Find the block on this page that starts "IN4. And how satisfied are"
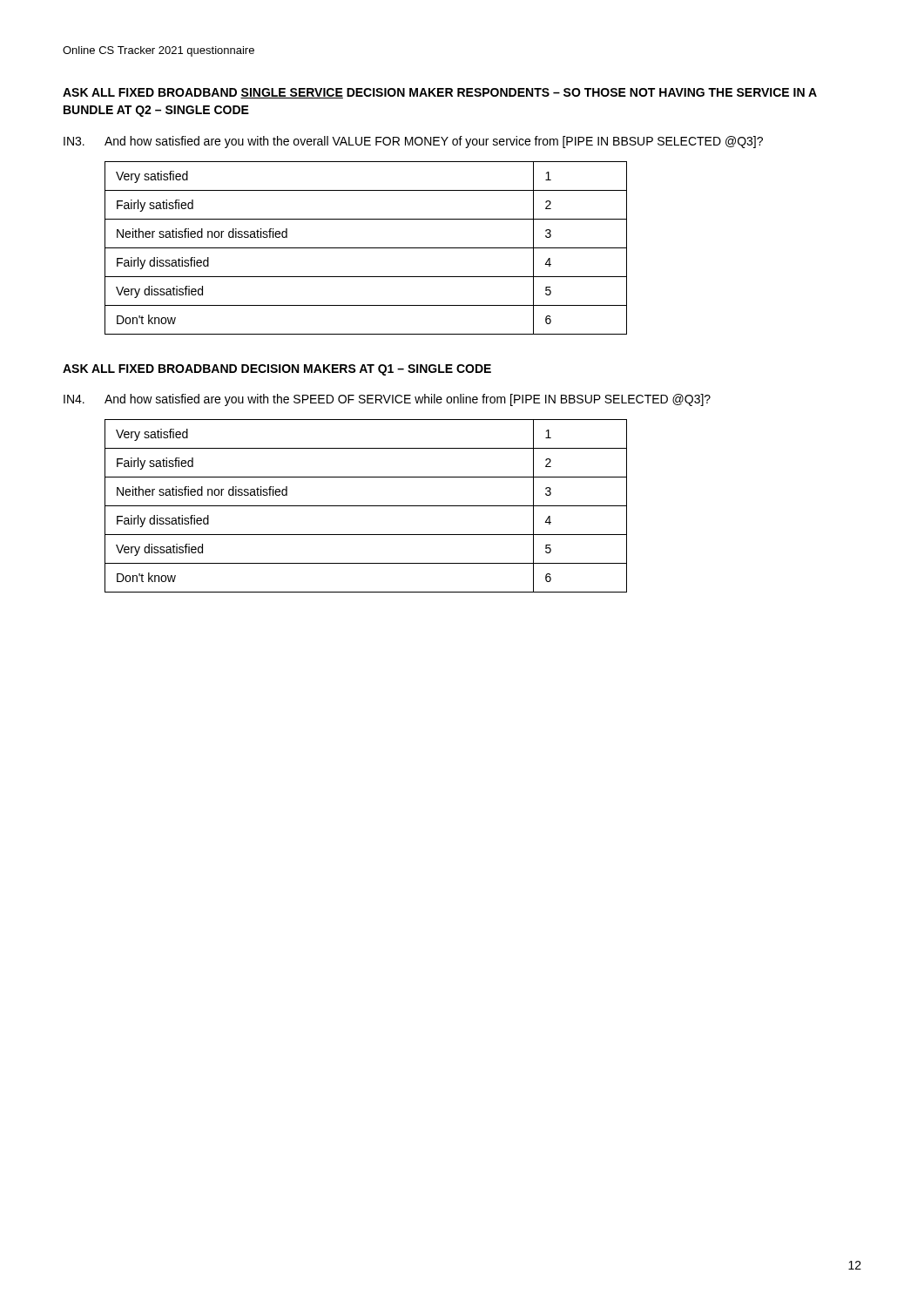Screen dimensions: 1307x924 pos(462,399)
